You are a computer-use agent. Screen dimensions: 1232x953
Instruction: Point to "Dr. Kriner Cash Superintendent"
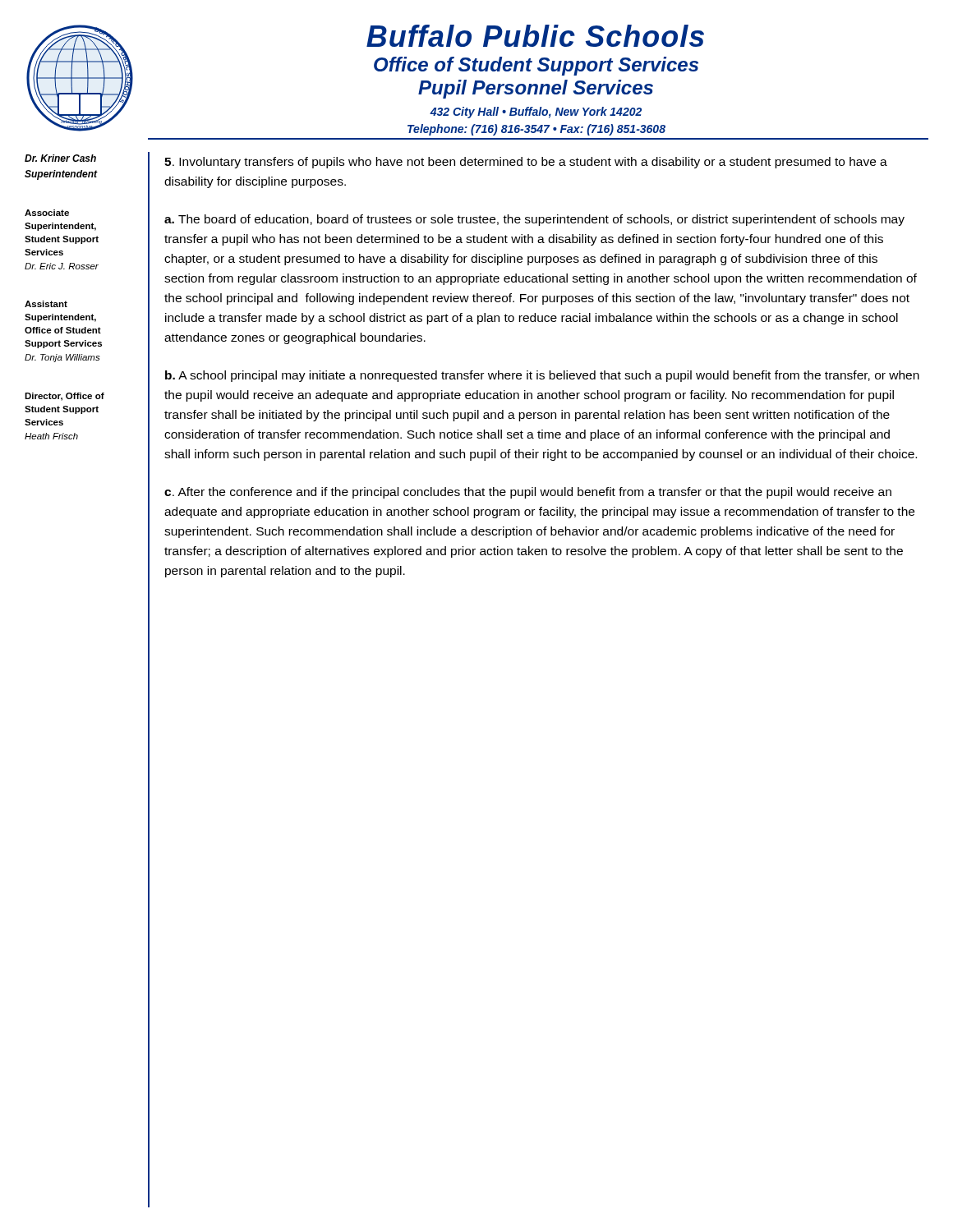point(84,167)
